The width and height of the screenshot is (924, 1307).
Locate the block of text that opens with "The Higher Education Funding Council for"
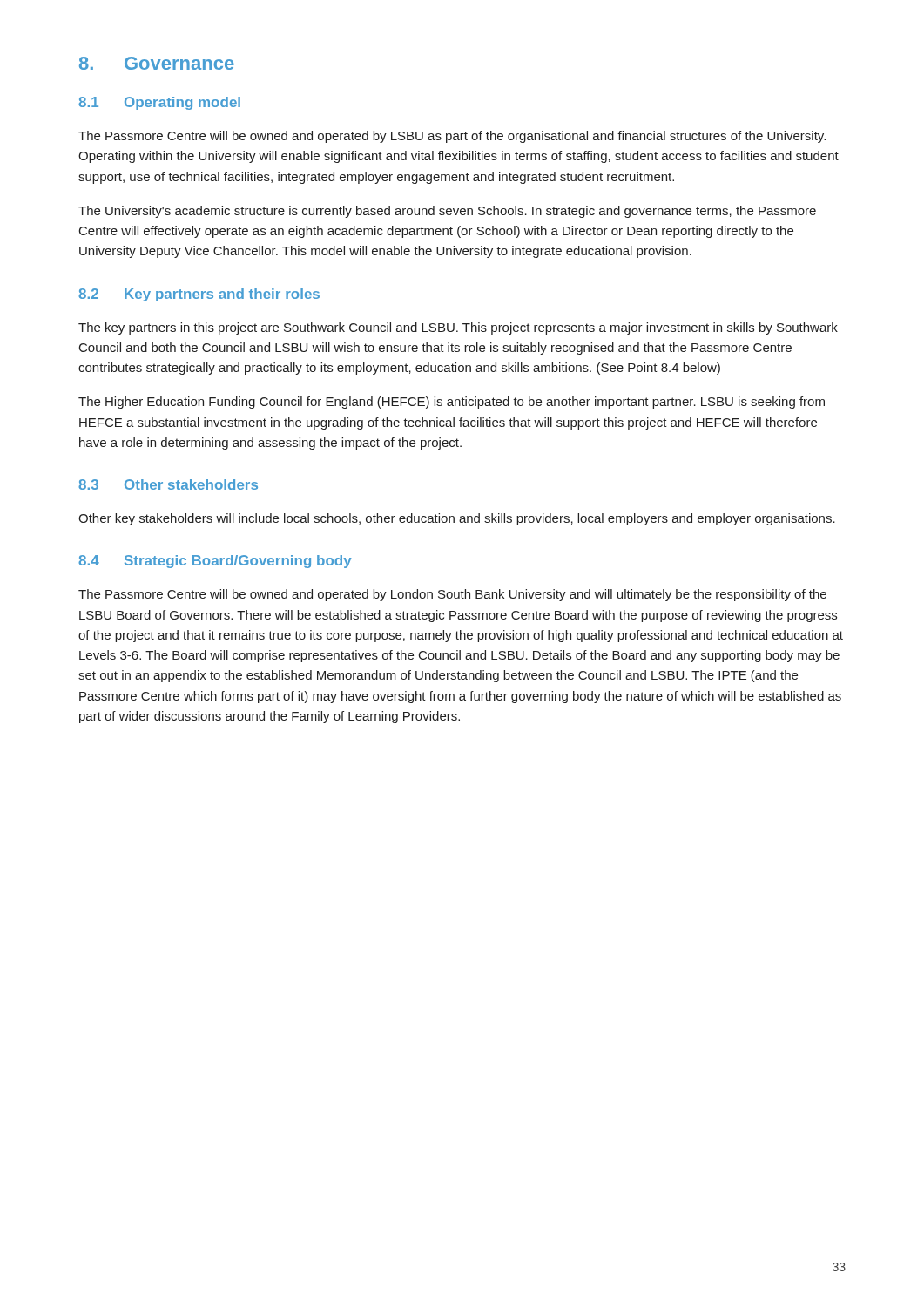point(452,422)
